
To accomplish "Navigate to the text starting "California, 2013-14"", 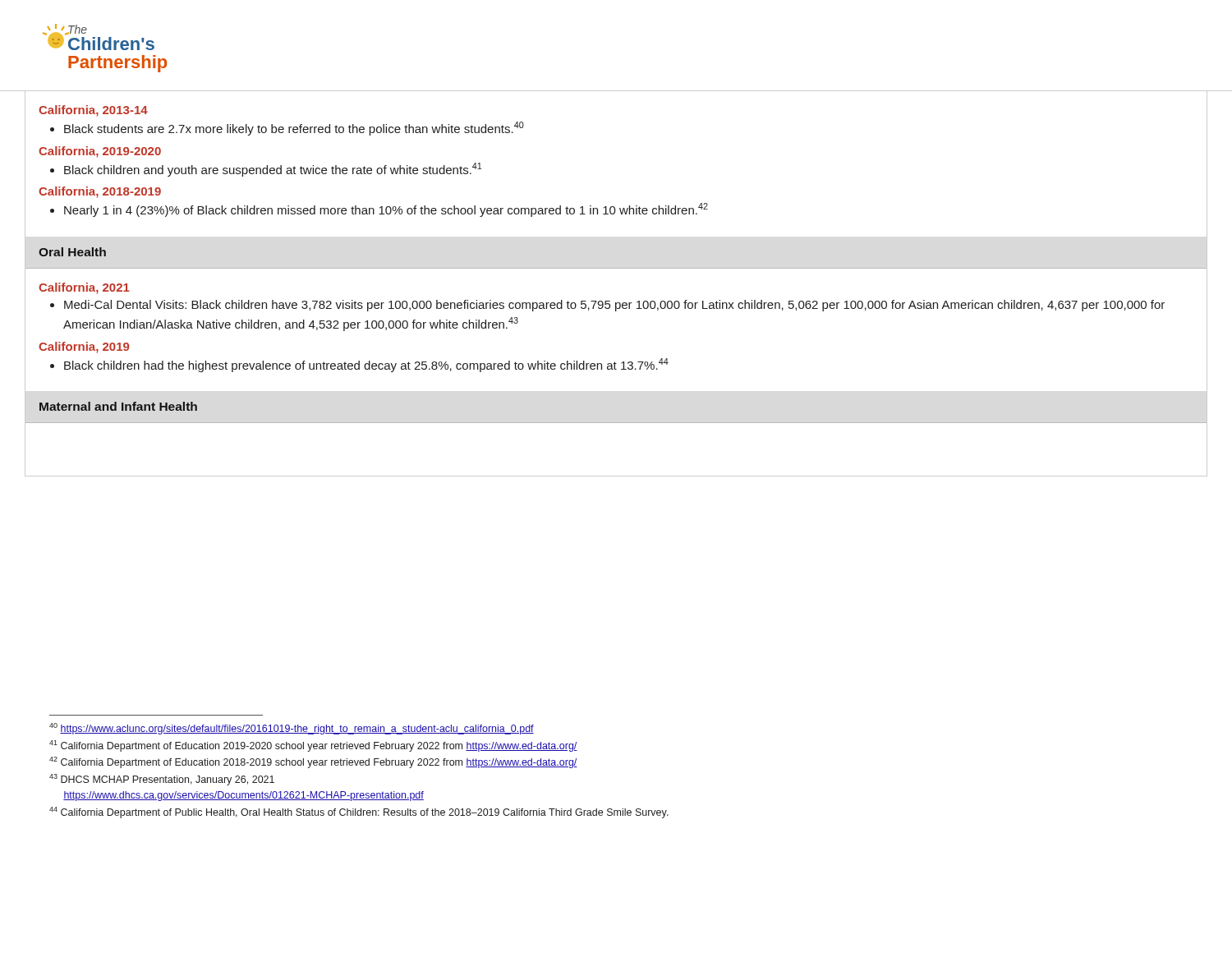I will 93,110.
